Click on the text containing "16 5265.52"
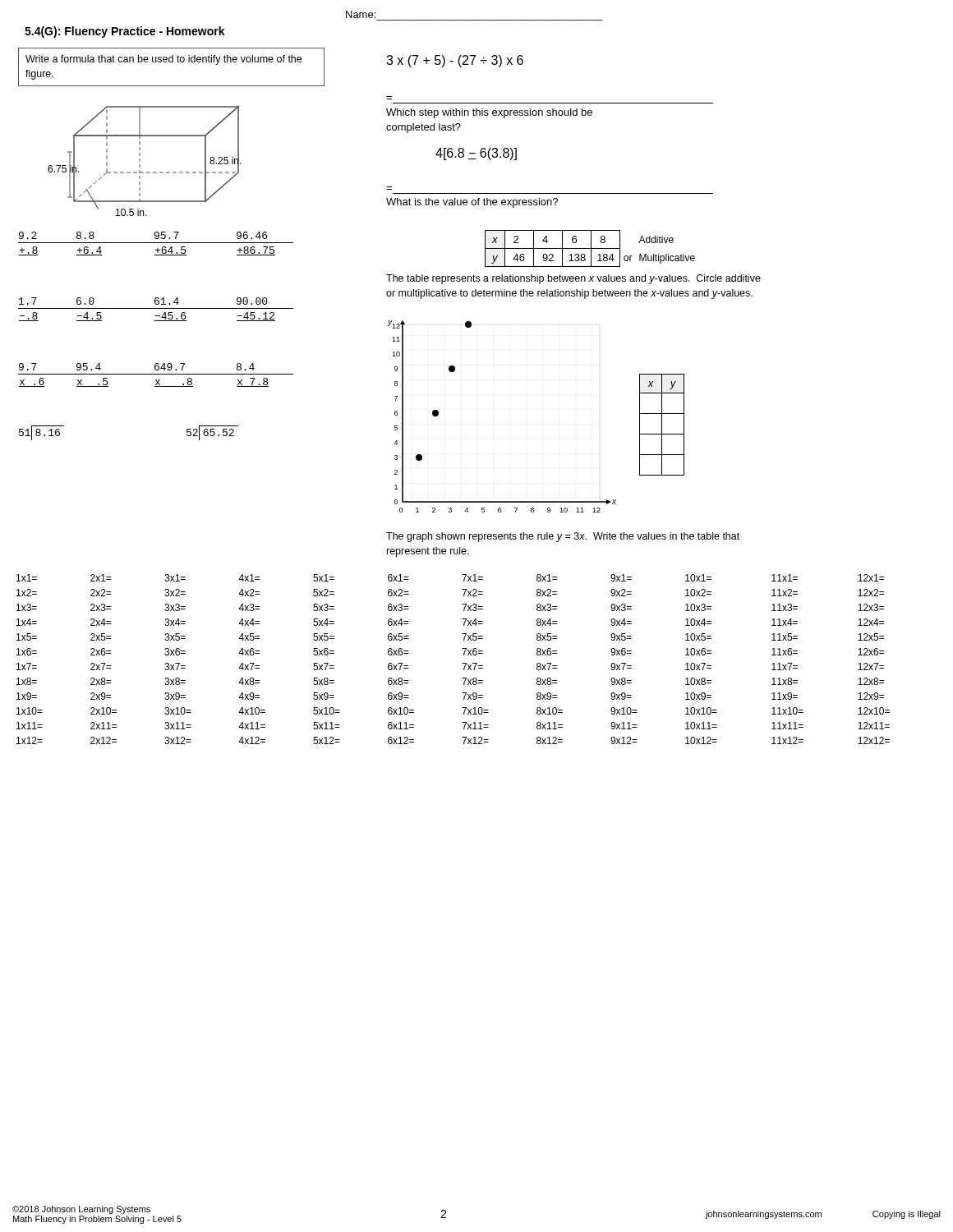Screen dimensions: 1232x953 (39, 433)
